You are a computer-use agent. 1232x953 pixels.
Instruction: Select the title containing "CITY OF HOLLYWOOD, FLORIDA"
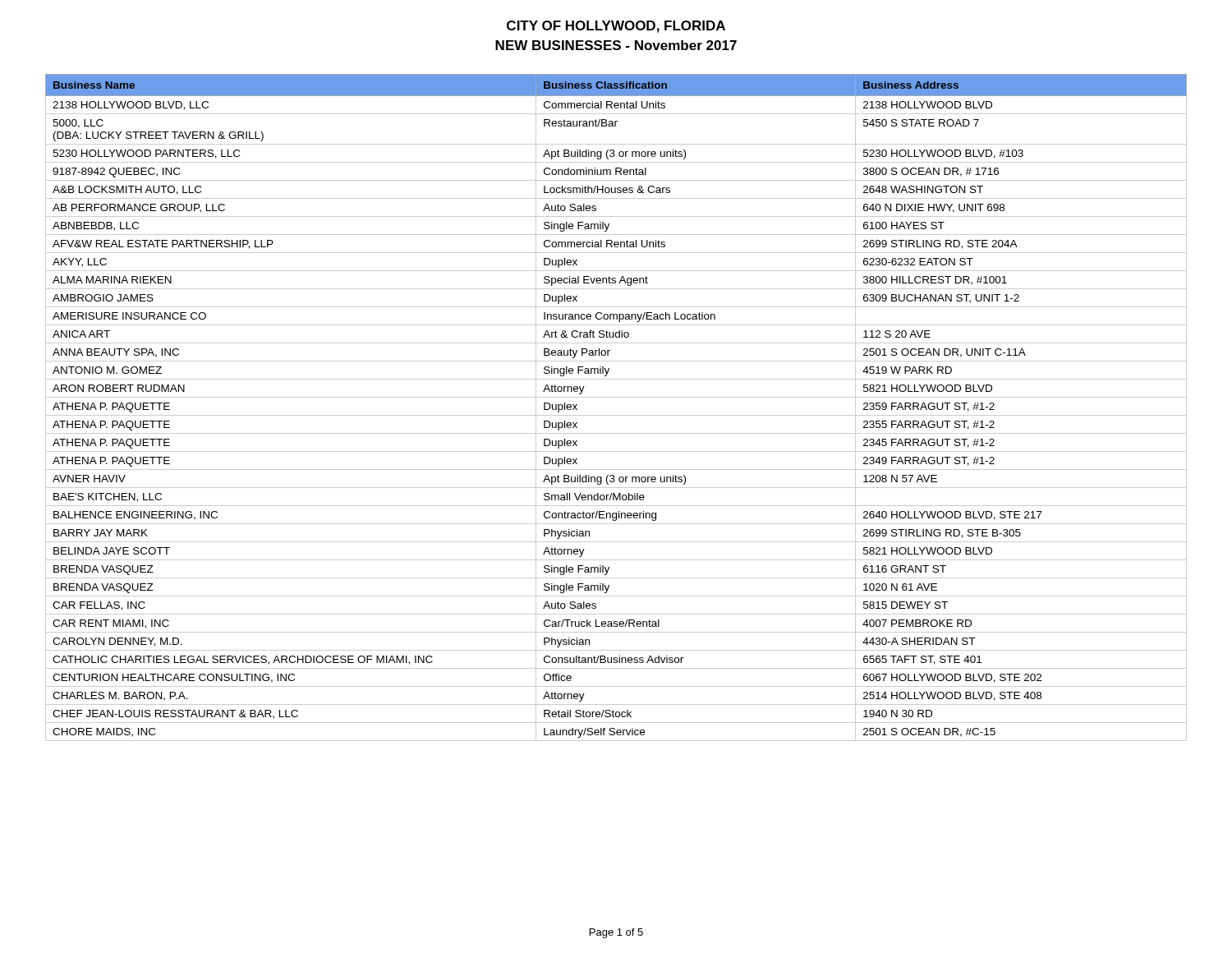coord(616,26)
